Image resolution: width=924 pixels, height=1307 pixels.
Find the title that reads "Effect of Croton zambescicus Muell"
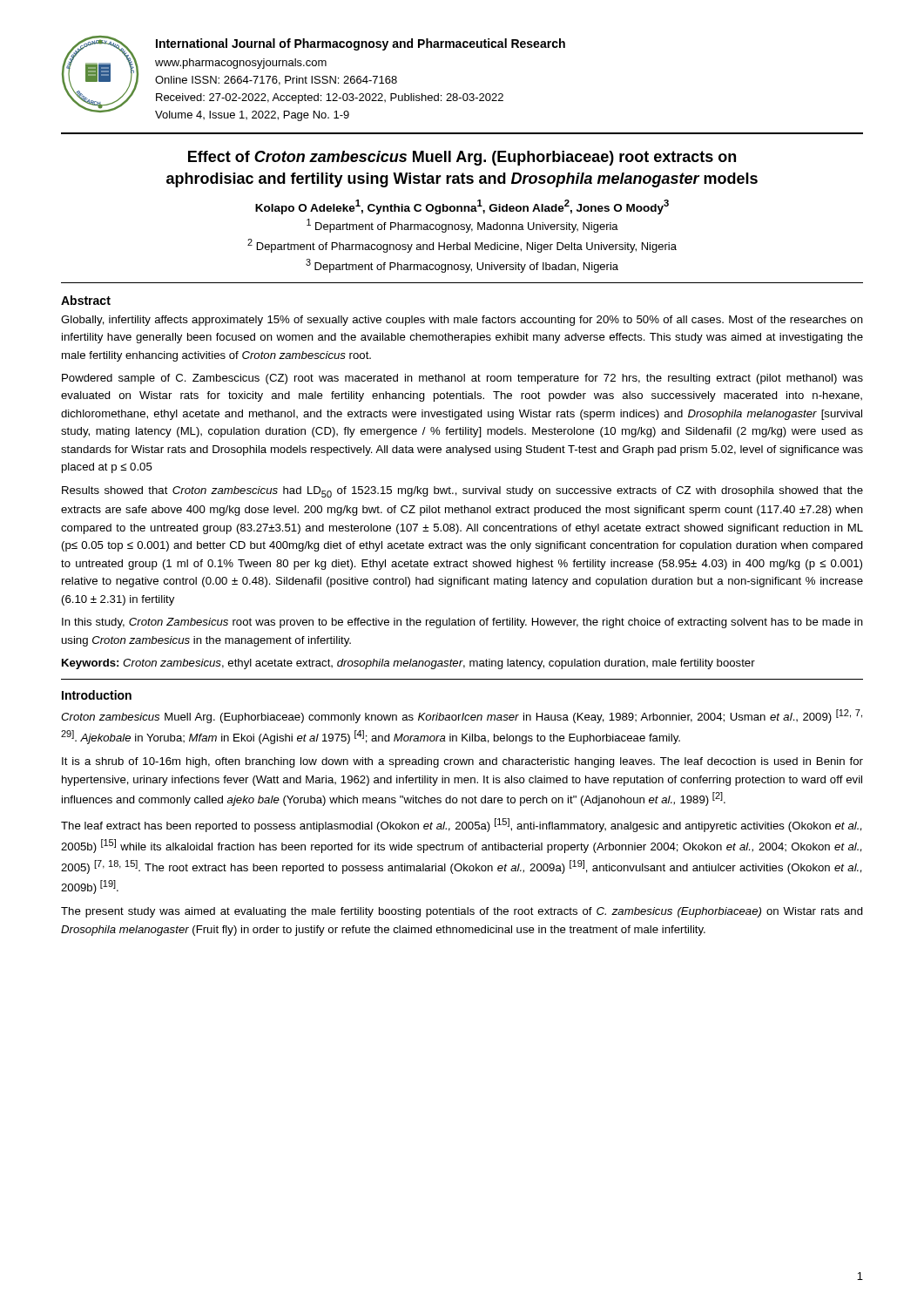(462, 169)
